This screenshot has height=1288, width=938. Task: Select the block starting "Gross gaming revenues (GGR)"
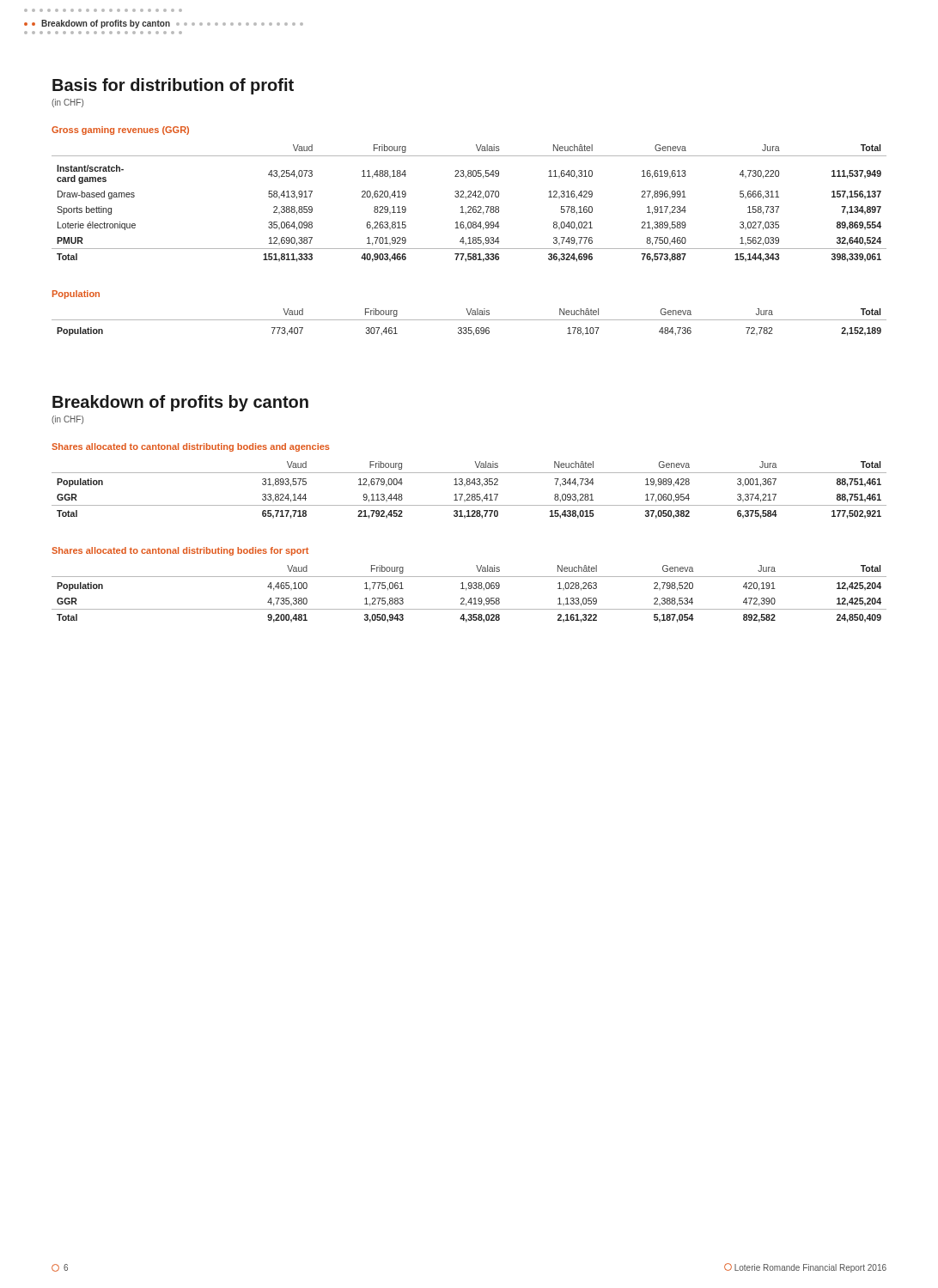pyautogui.click(x=121, y=130)
